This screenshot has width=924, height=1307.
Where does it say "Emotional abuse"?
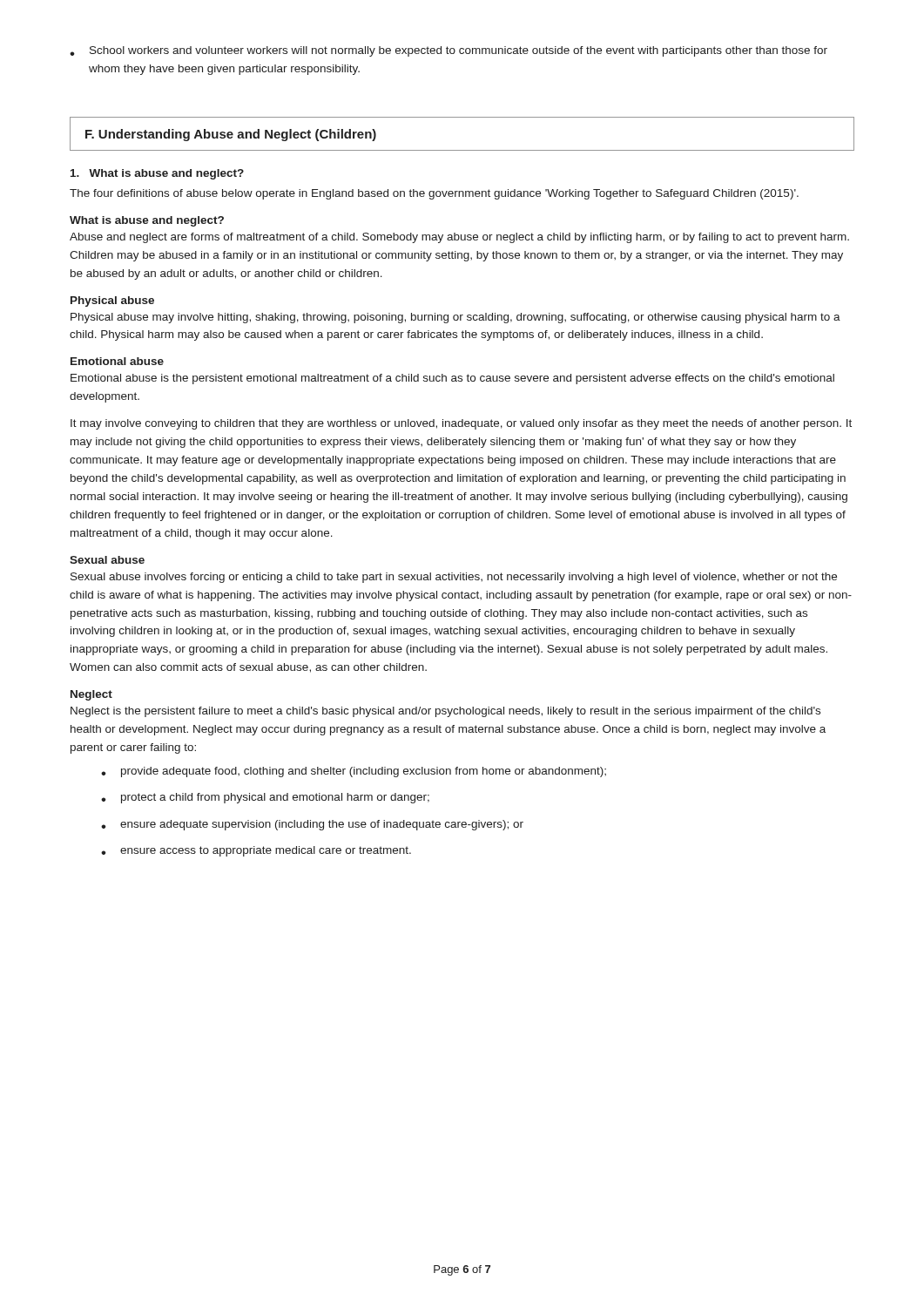coord(117,362)
